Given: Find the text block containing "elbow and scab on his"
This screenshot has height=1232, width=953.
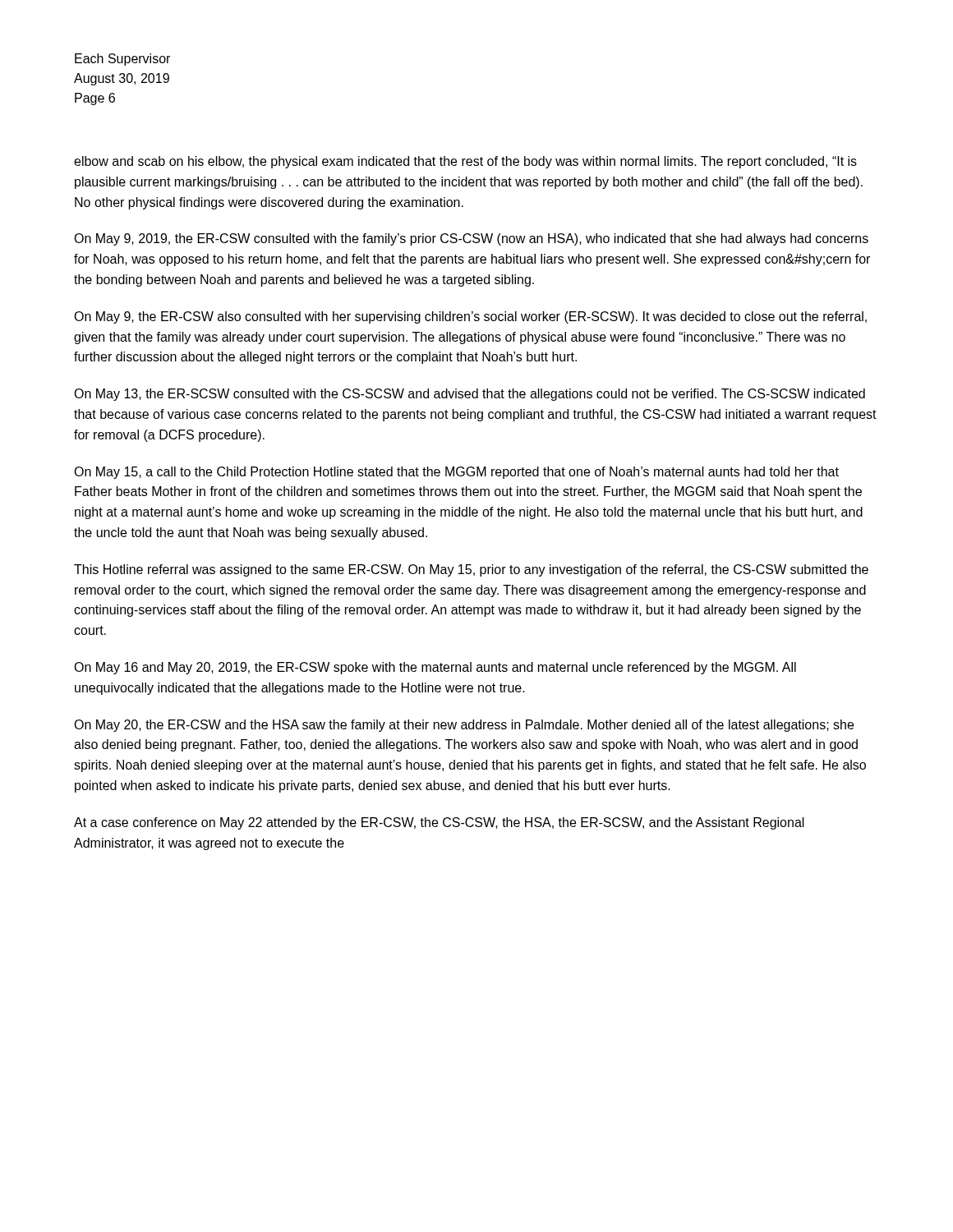Looking at the screenshot, I should [469, 182].
